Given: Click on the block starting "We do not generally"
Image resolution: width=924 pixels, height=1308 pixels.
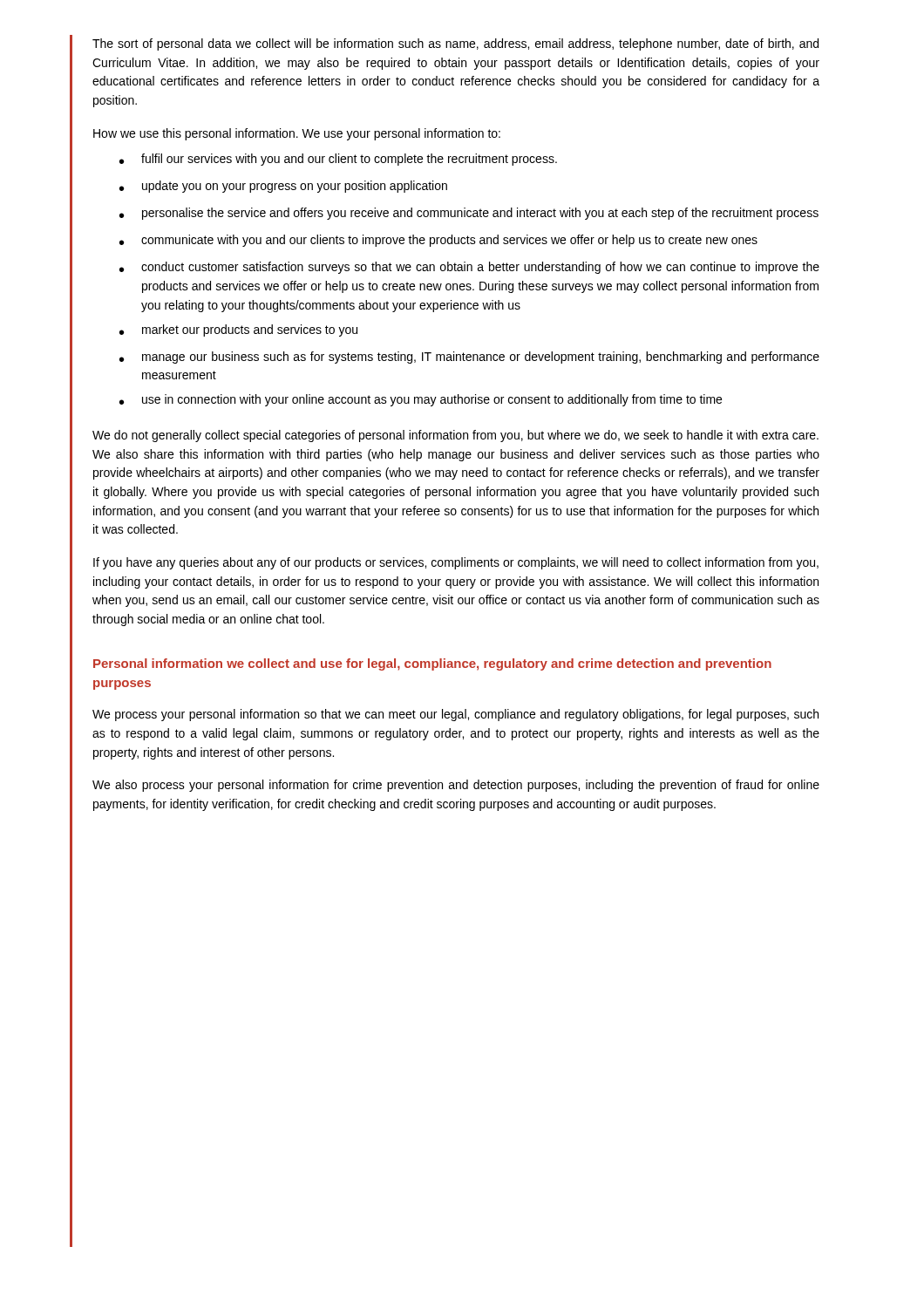Looking at the screenshot, I should [456, 482].
